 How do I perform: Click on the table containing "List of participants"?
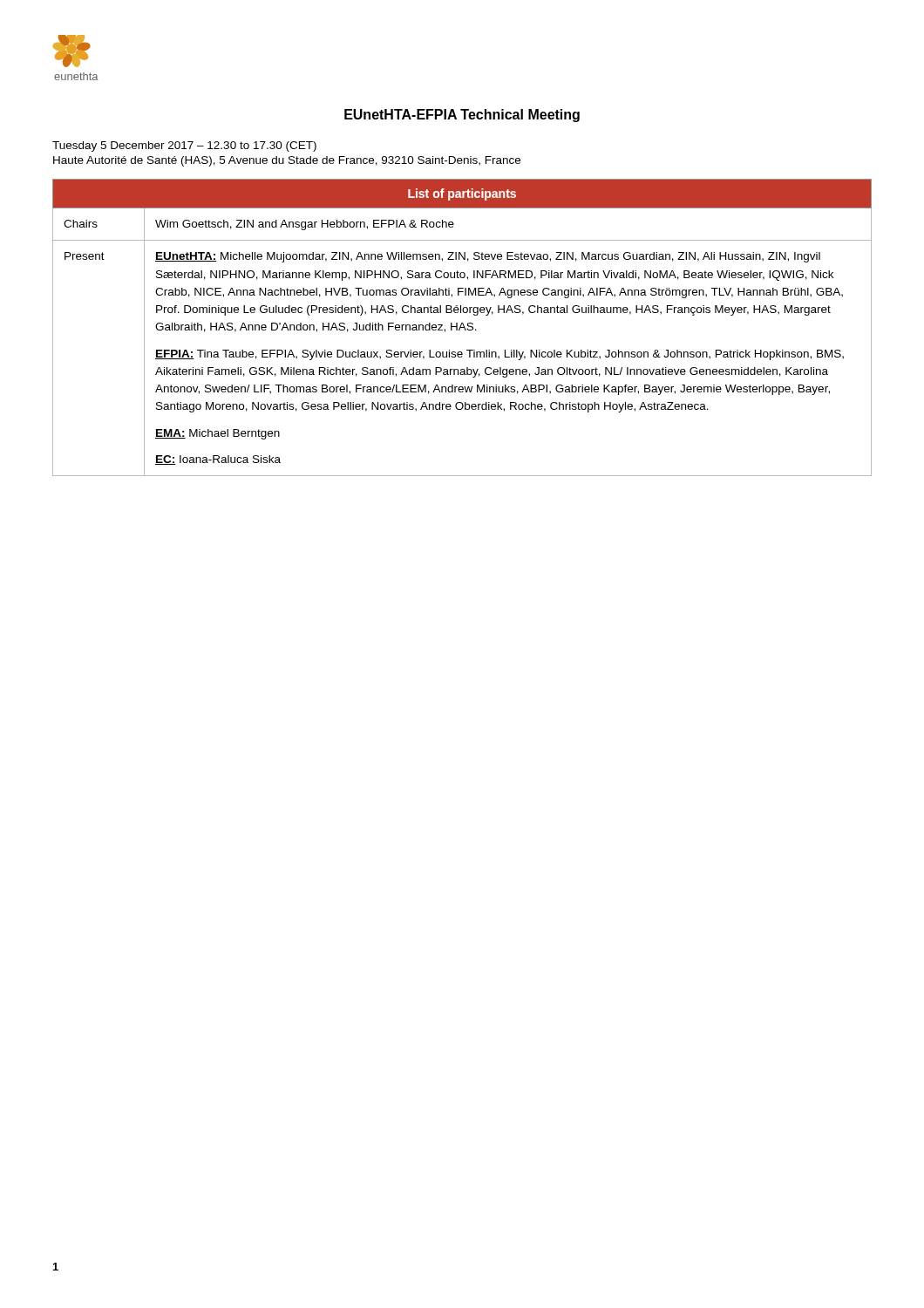[462, 327]
